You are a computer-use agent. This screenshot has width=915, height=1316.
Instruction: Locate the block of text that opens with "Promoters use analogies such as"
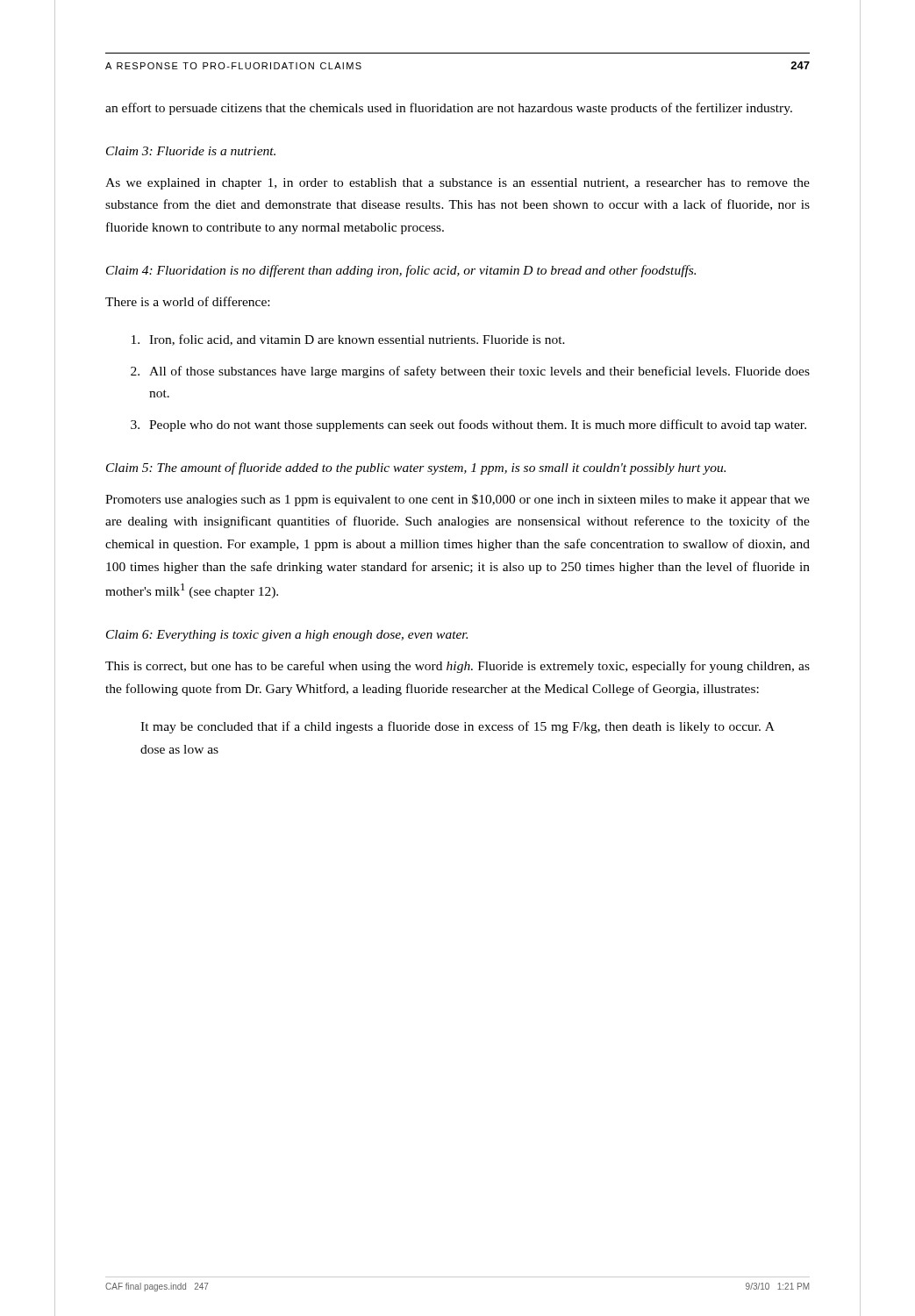click(458, 545)
